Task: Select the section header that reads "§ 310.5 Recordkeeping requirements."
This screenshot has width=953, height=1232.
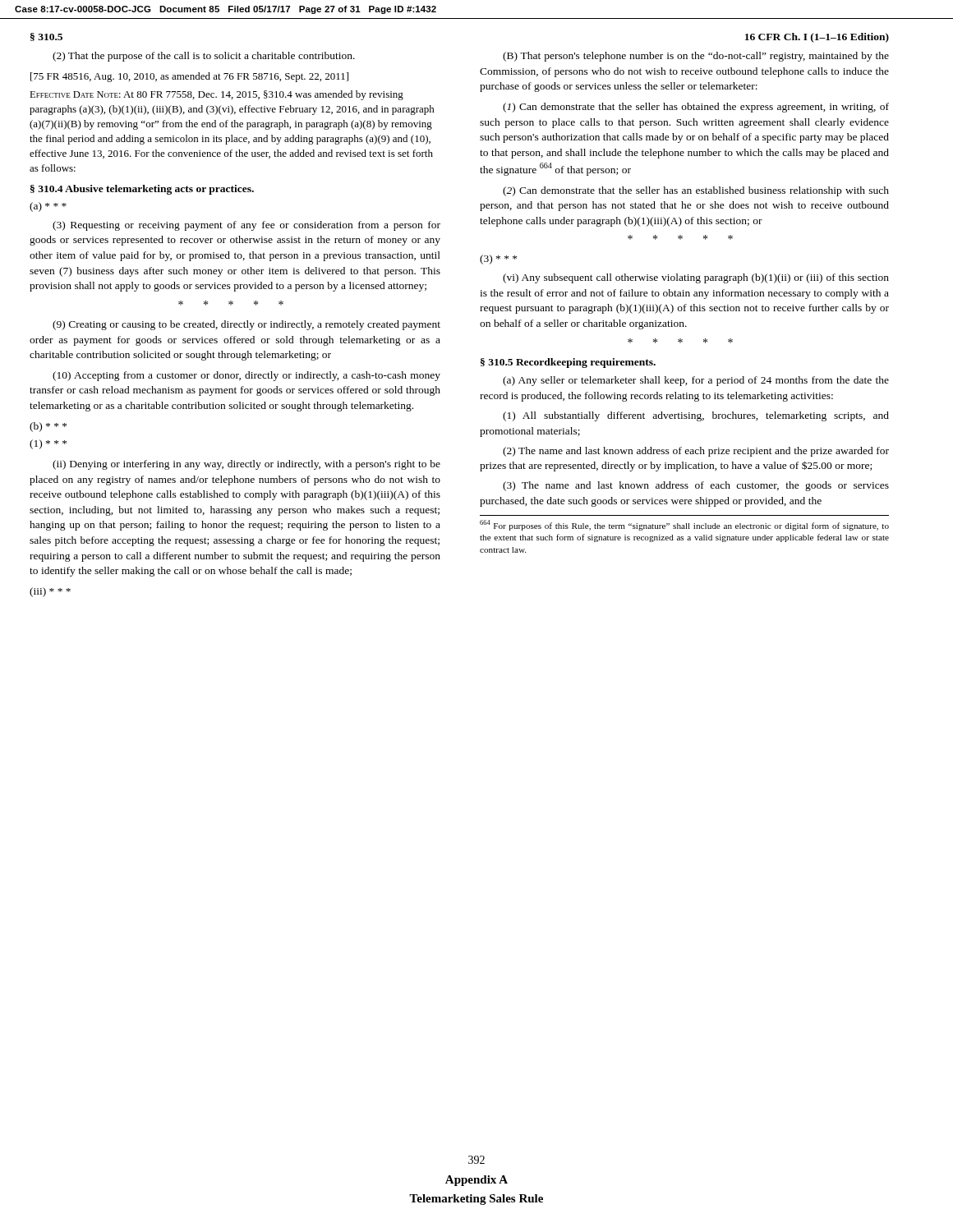Action: point(568,361)
